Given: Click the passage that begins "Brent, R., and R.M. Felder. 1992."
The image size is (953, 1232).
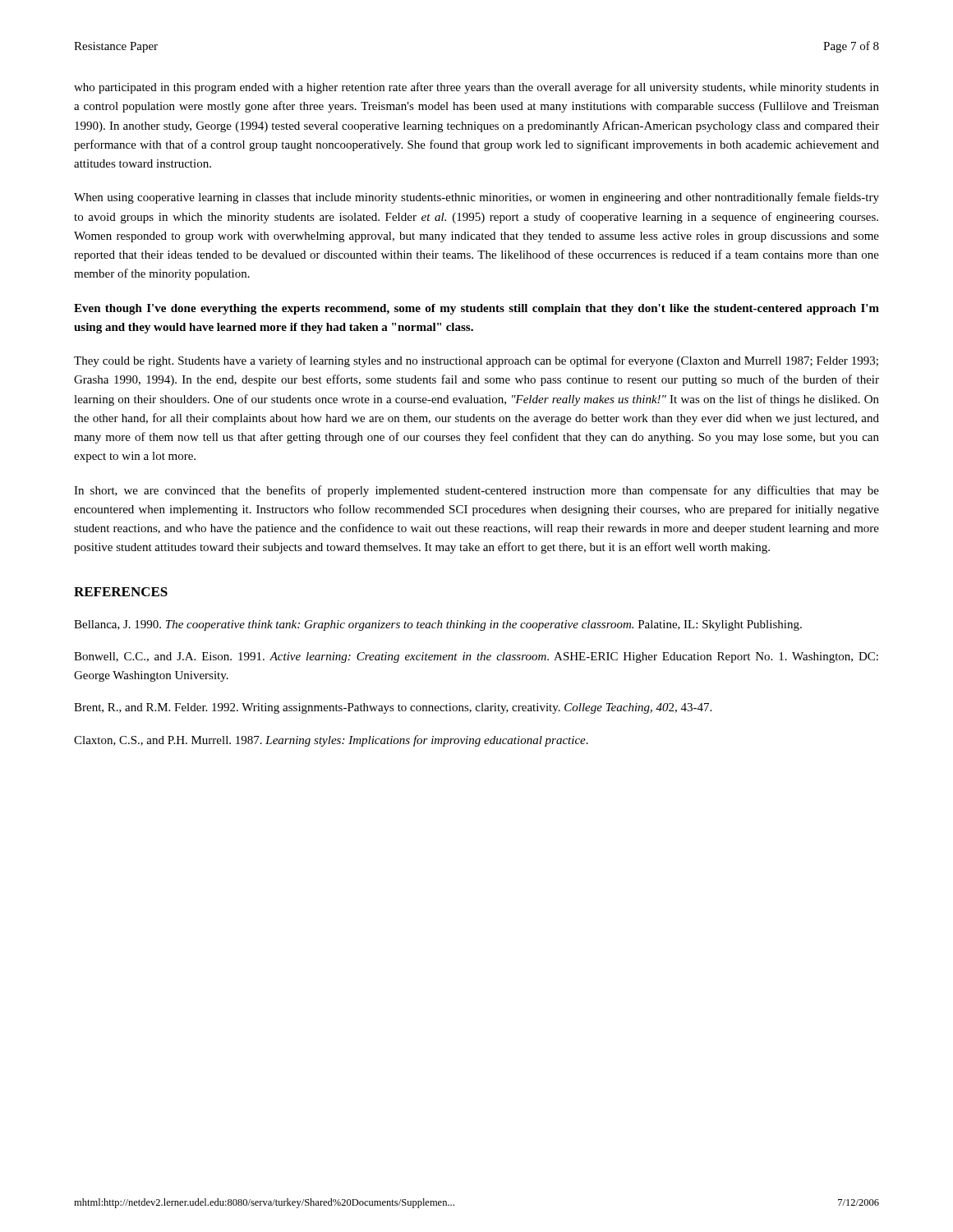Looking at the screenshot, I should pyautogui.click(x=476, y=708).
